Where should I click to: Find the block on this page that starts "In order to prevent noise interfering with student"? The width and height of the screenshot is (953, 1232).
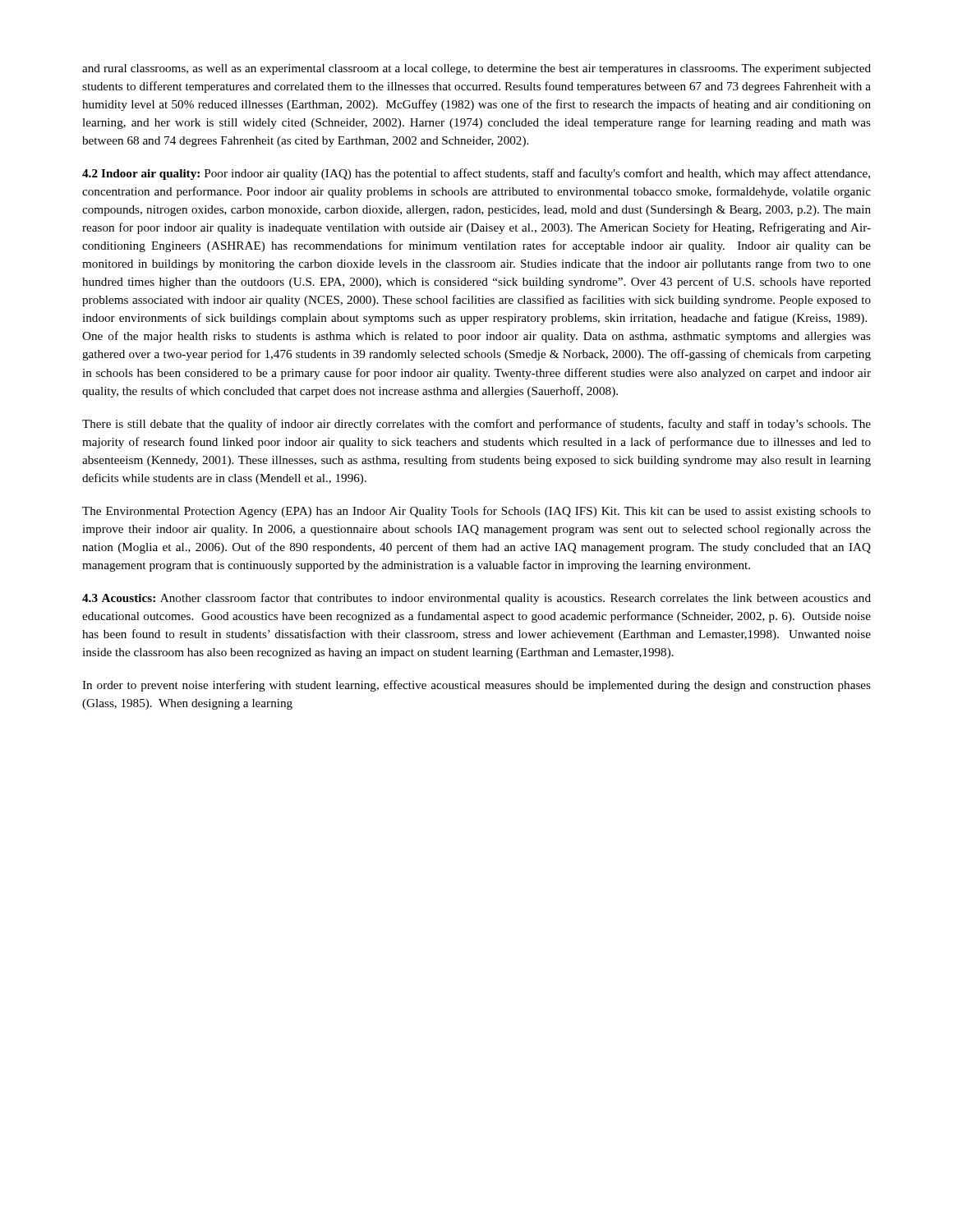tap(476, 694)
